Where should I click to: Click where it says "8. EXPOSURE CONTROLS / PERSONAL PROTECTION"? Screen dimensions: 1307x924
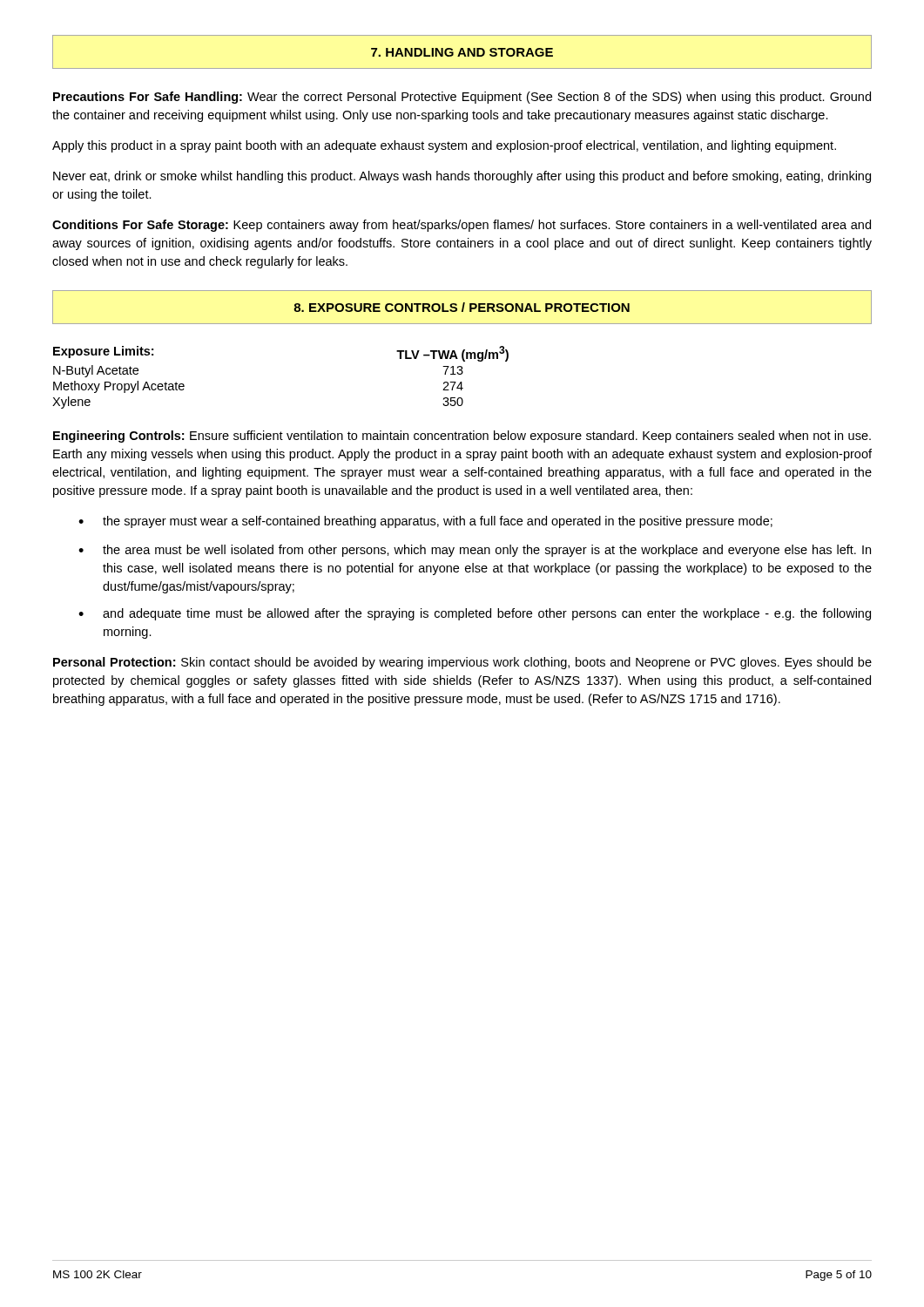462,307
